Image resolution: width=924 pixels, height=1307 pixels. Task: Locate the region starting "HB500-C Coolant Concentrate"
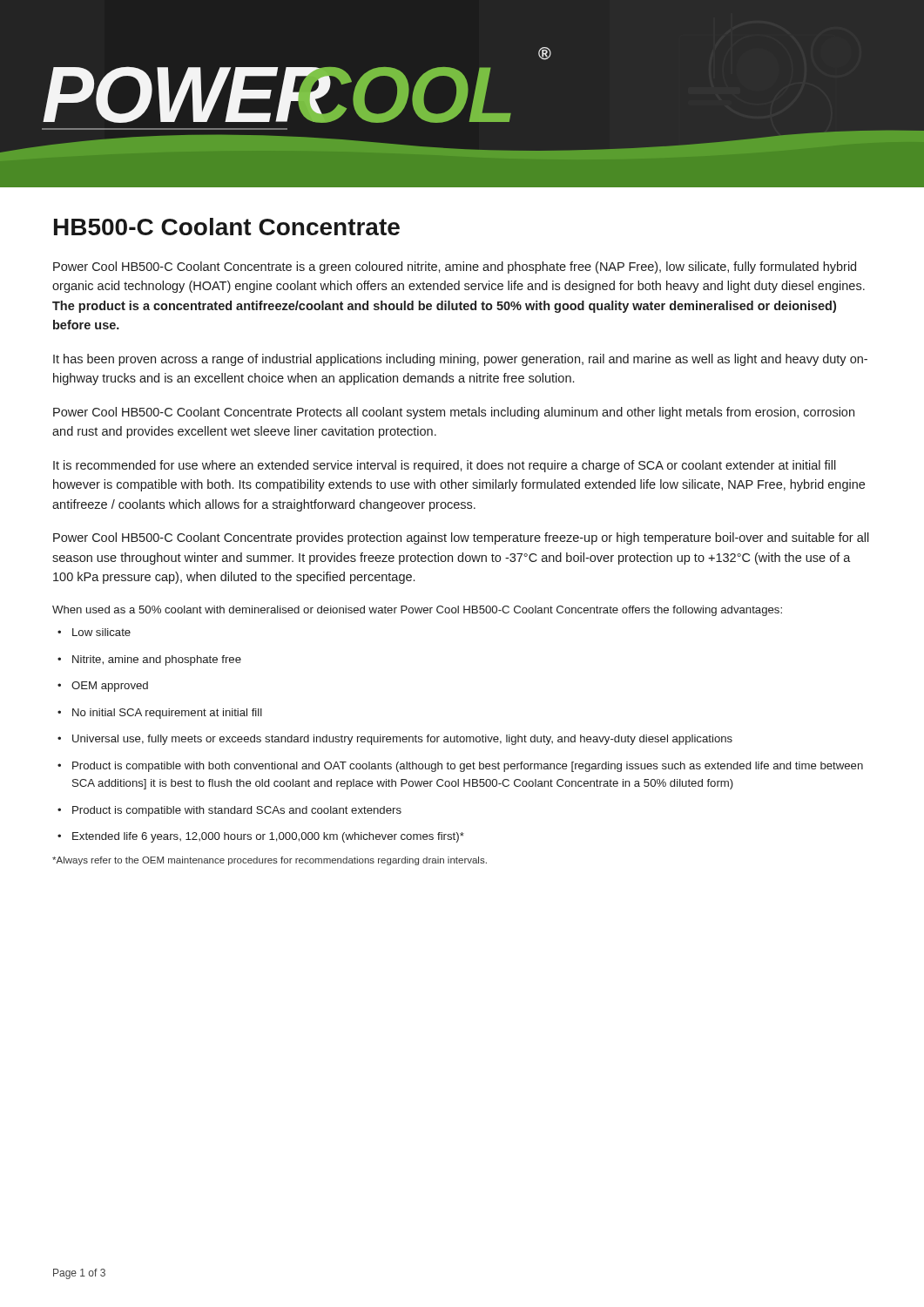(x=227, y=227)
